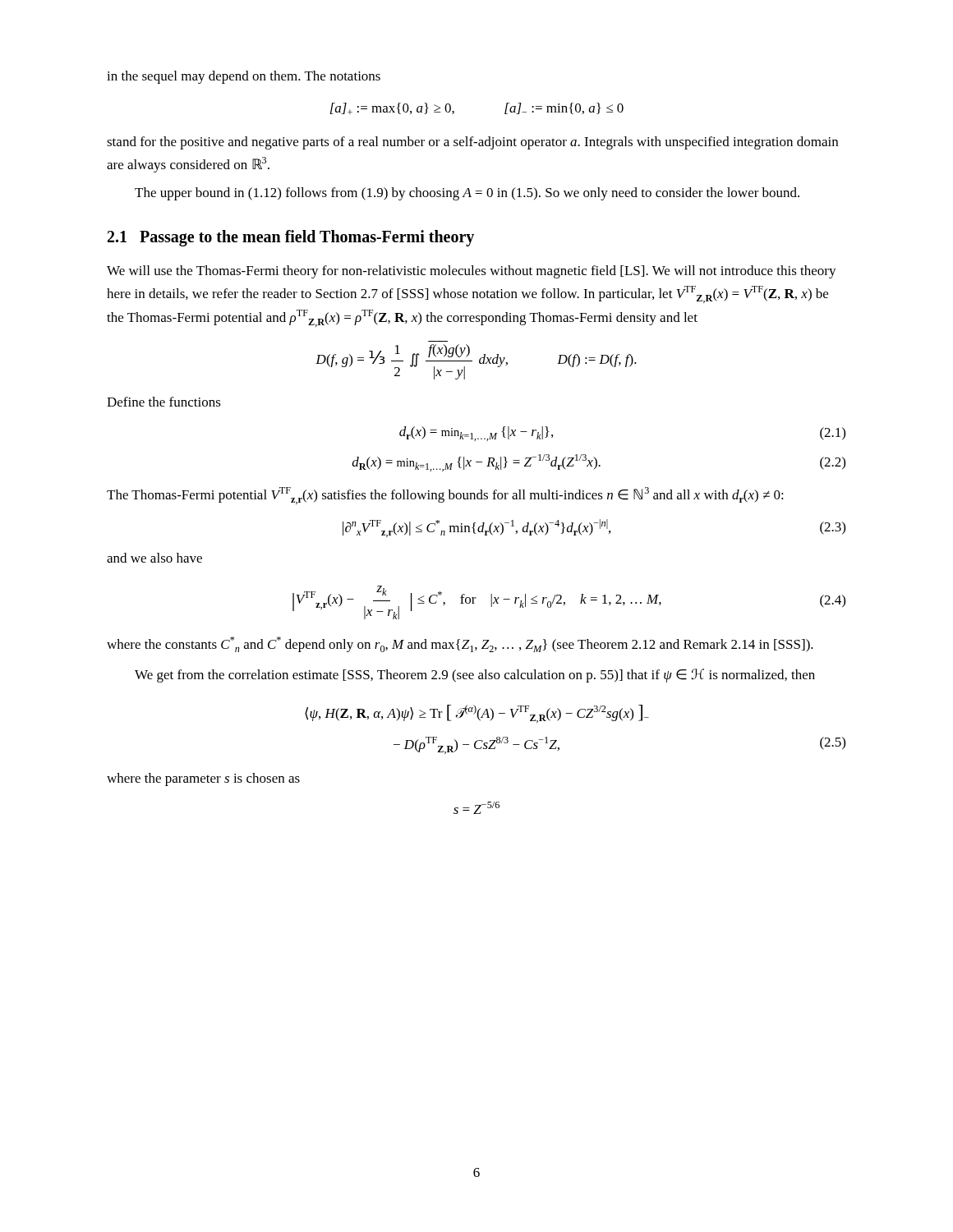Locate the text block that says "The upper bound in (1.12) follows from (1.9)"
953x1232 pixels.
468,192
